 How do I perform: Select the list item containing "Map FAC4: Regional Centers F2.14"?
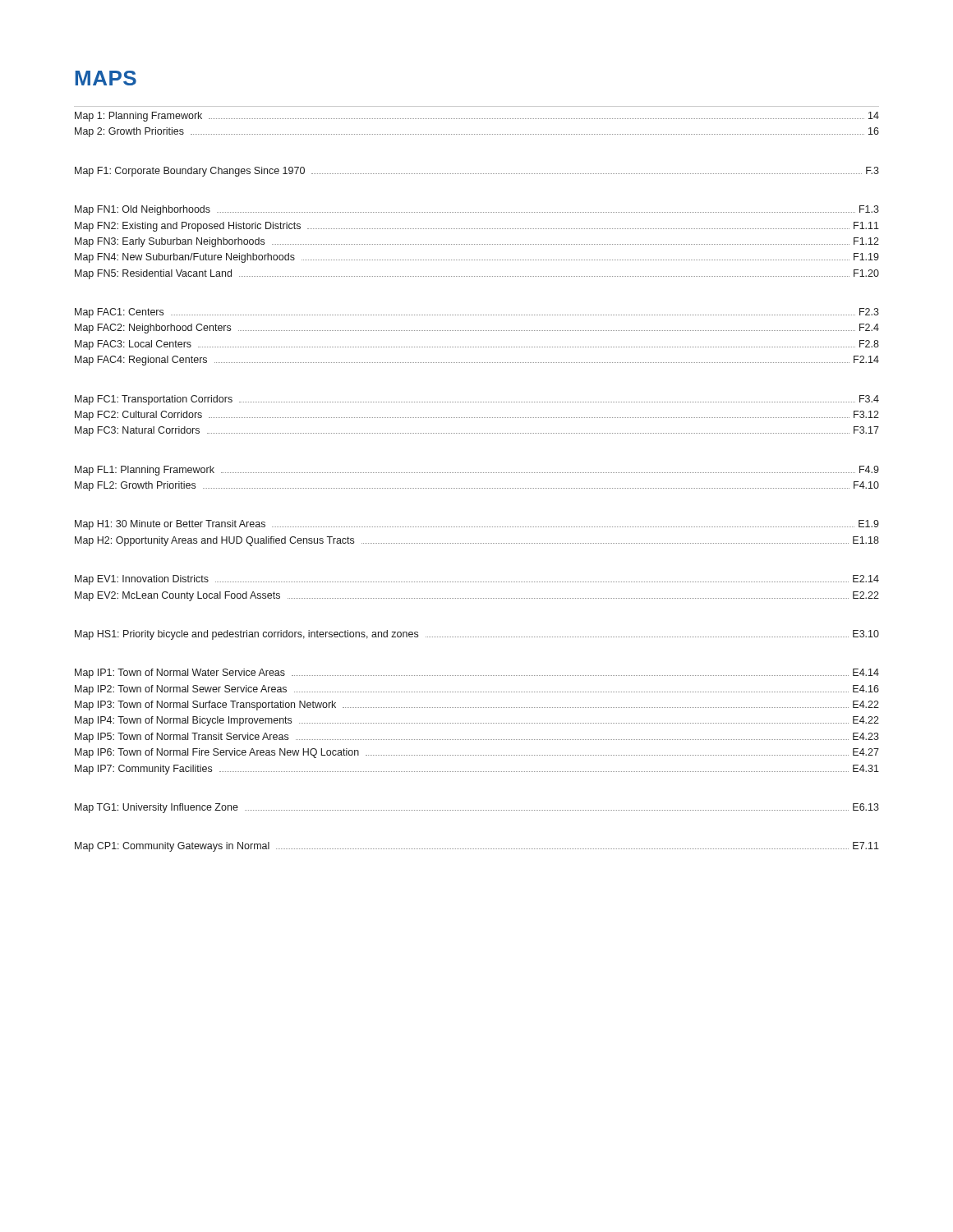[x=476, y=360]
